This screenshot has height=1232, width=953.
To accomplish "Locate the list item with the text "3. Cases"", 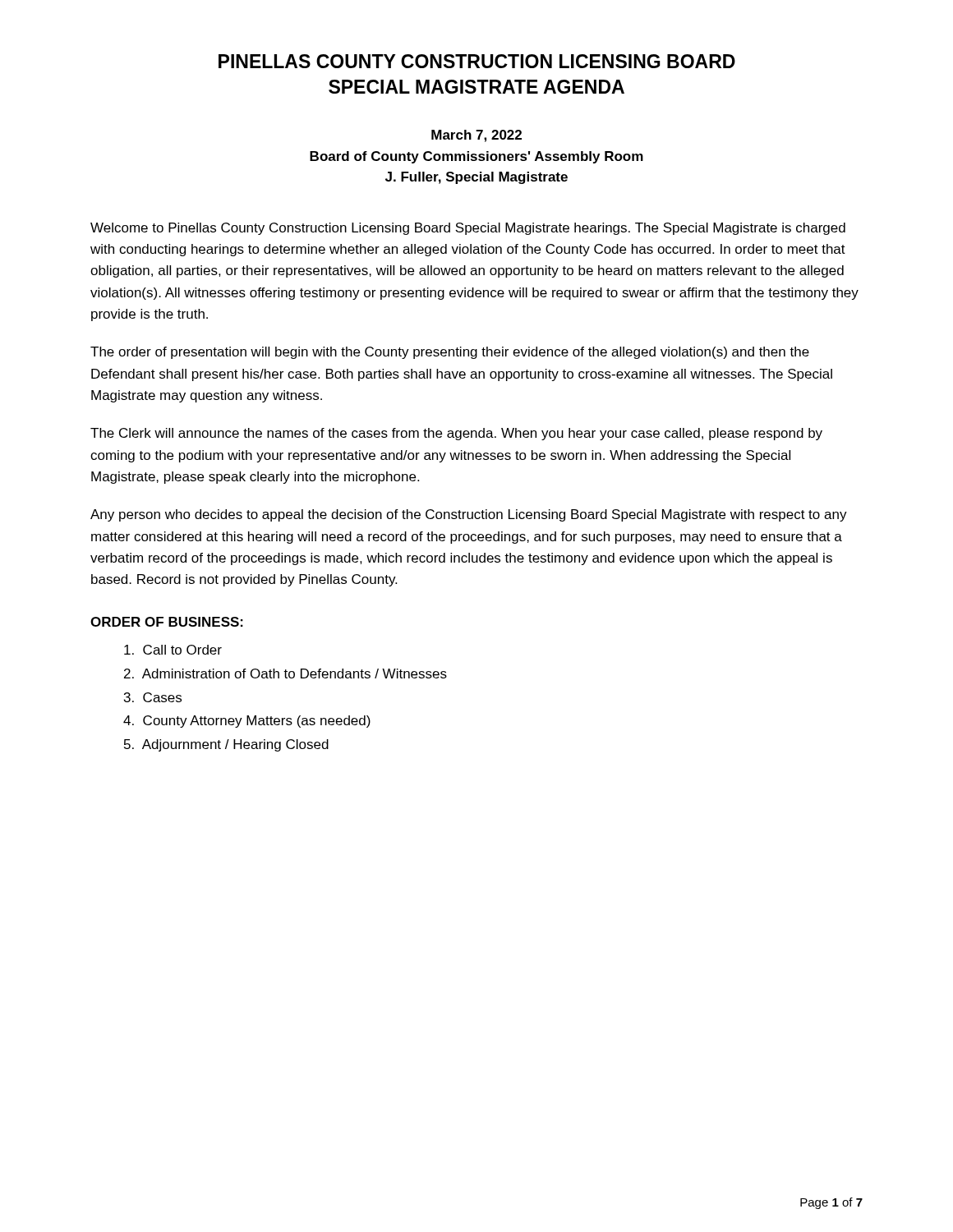I will click(x=153, y=697).
